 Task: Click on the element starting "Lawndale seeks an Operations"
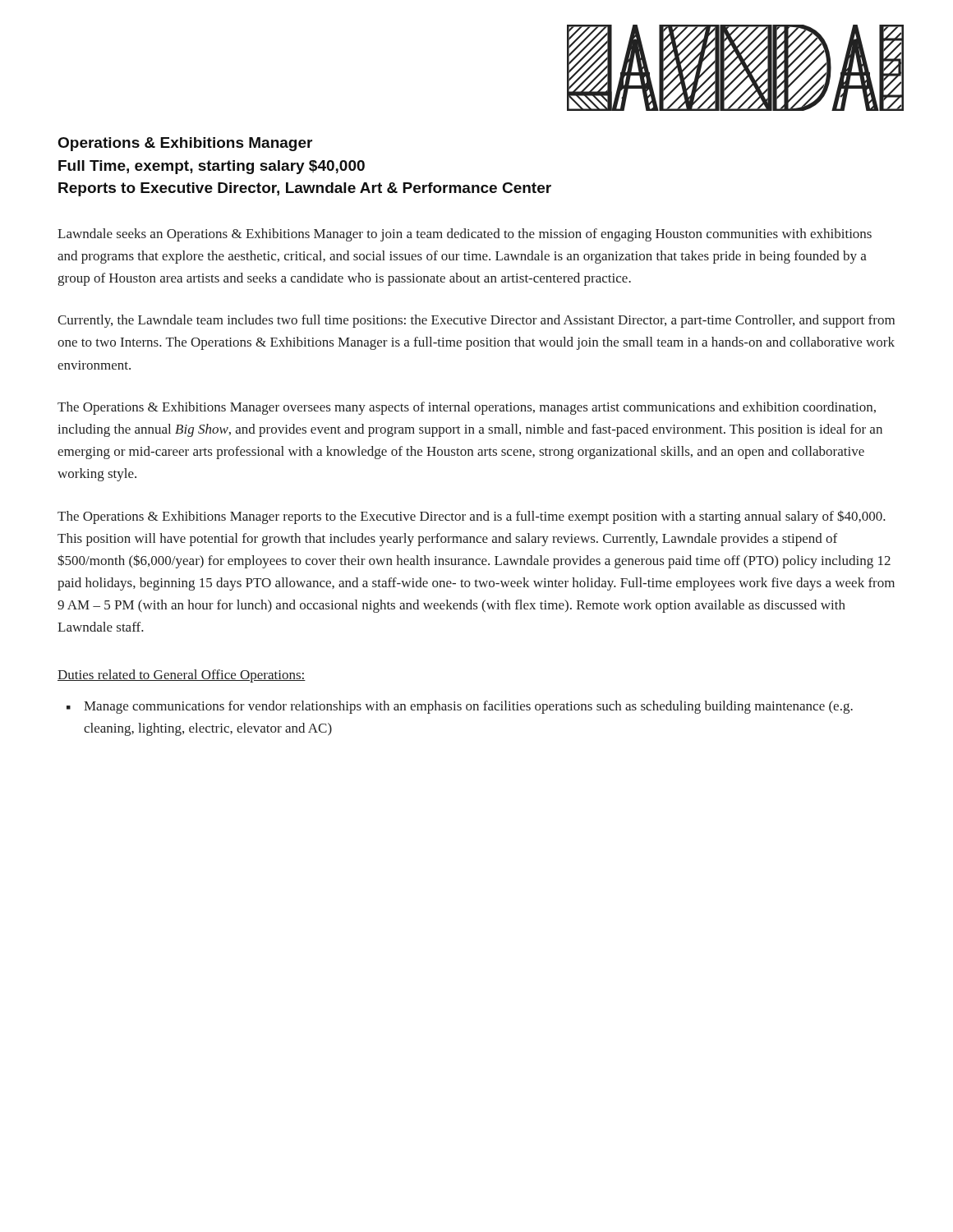click(x=465, y=256)
